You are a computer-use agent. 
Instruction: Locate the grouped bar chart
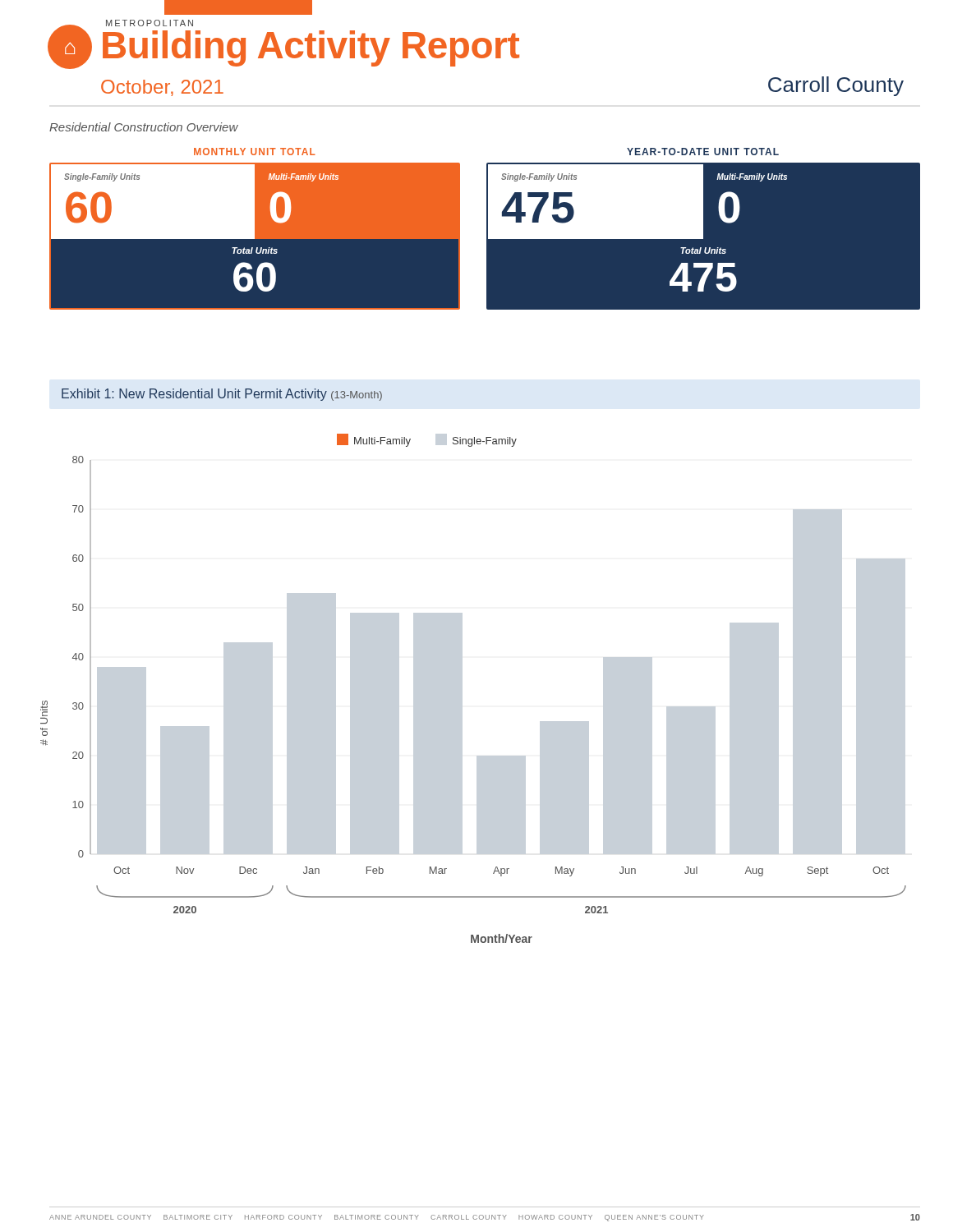(x=485, y=690)
